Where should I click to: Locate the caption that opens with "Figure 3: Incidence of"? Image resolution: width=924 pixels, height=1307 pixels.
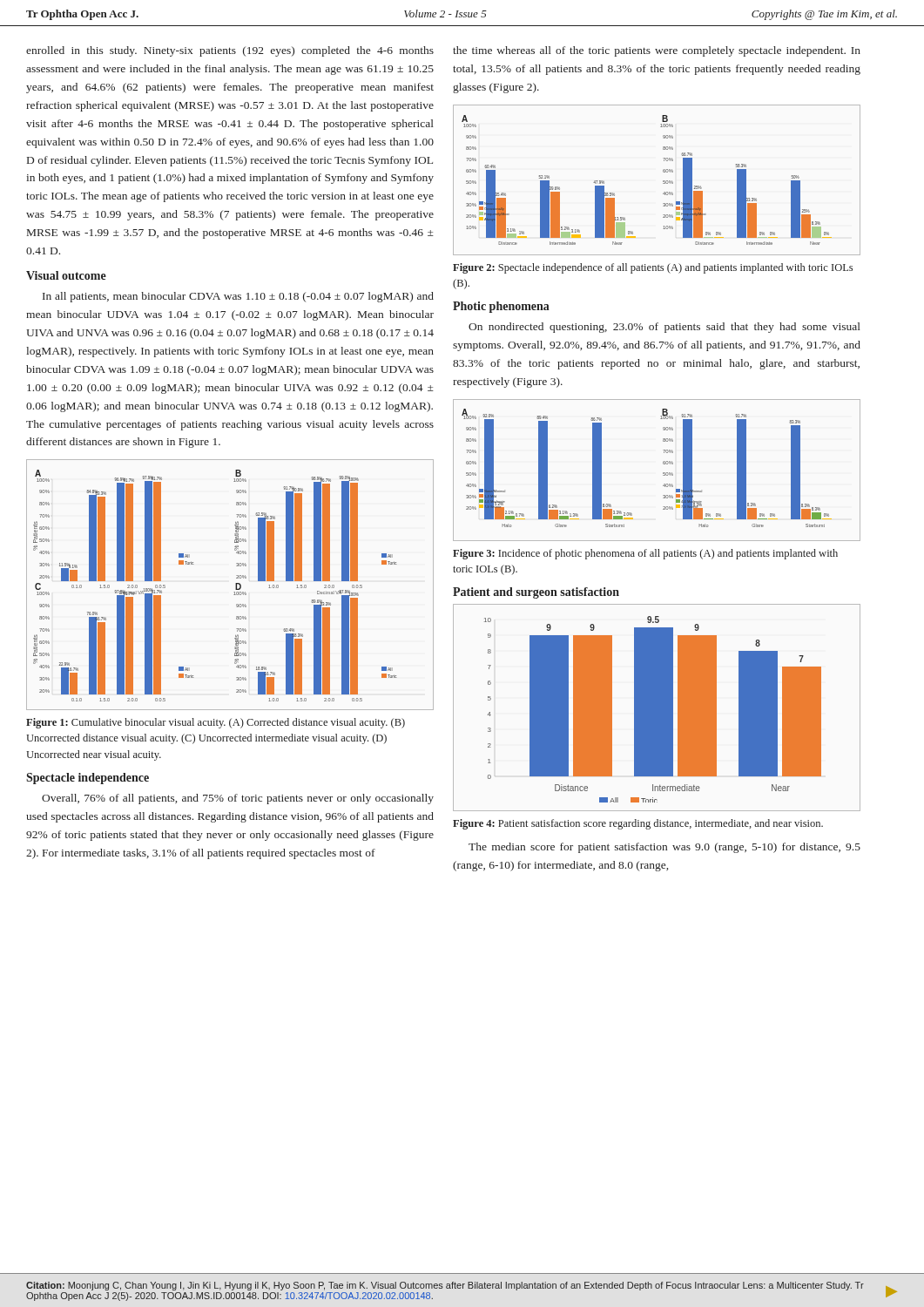[x=645, y=561]
